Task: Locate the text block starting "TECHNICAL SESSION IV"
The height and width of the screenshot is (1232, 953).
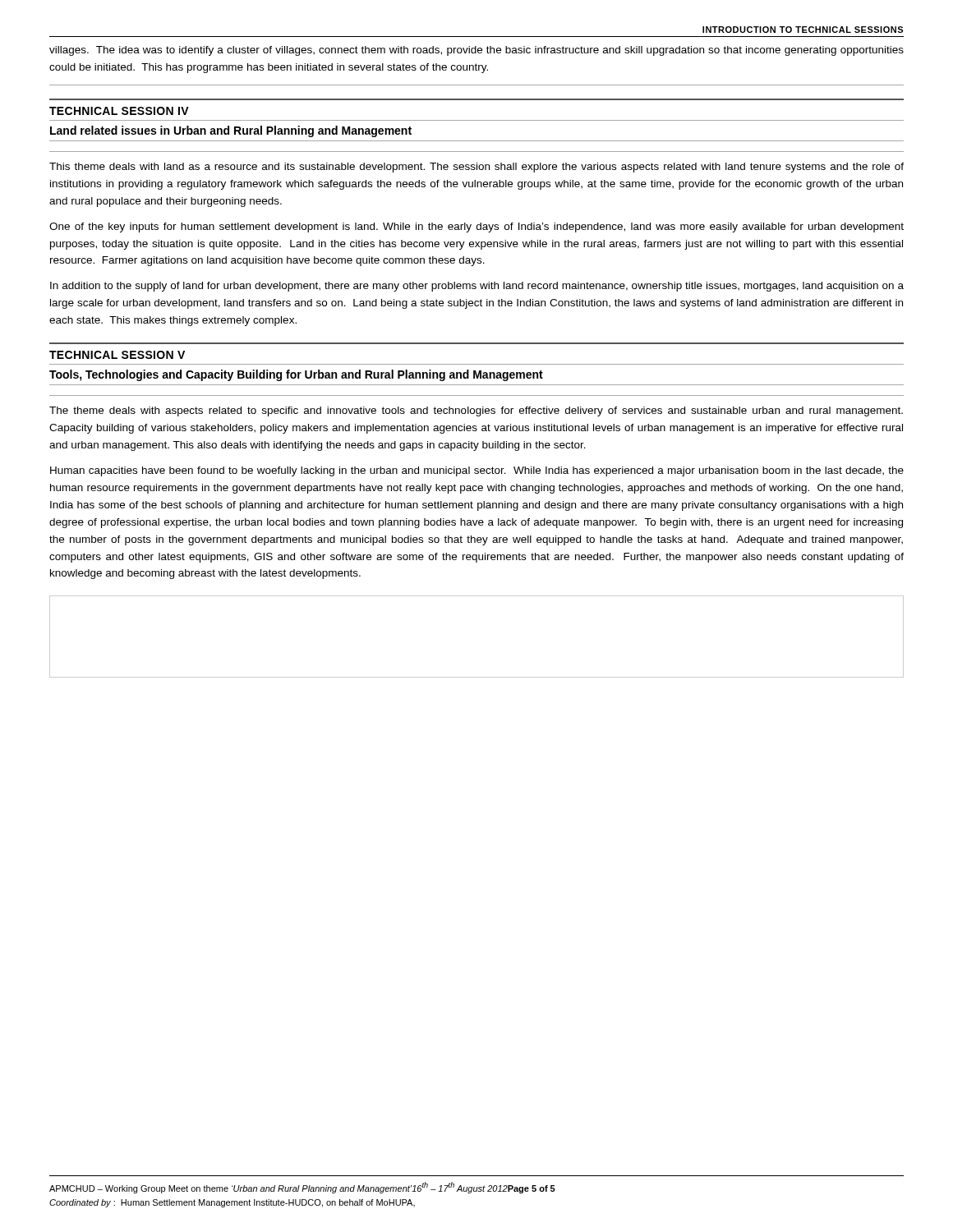Action: 119,111
